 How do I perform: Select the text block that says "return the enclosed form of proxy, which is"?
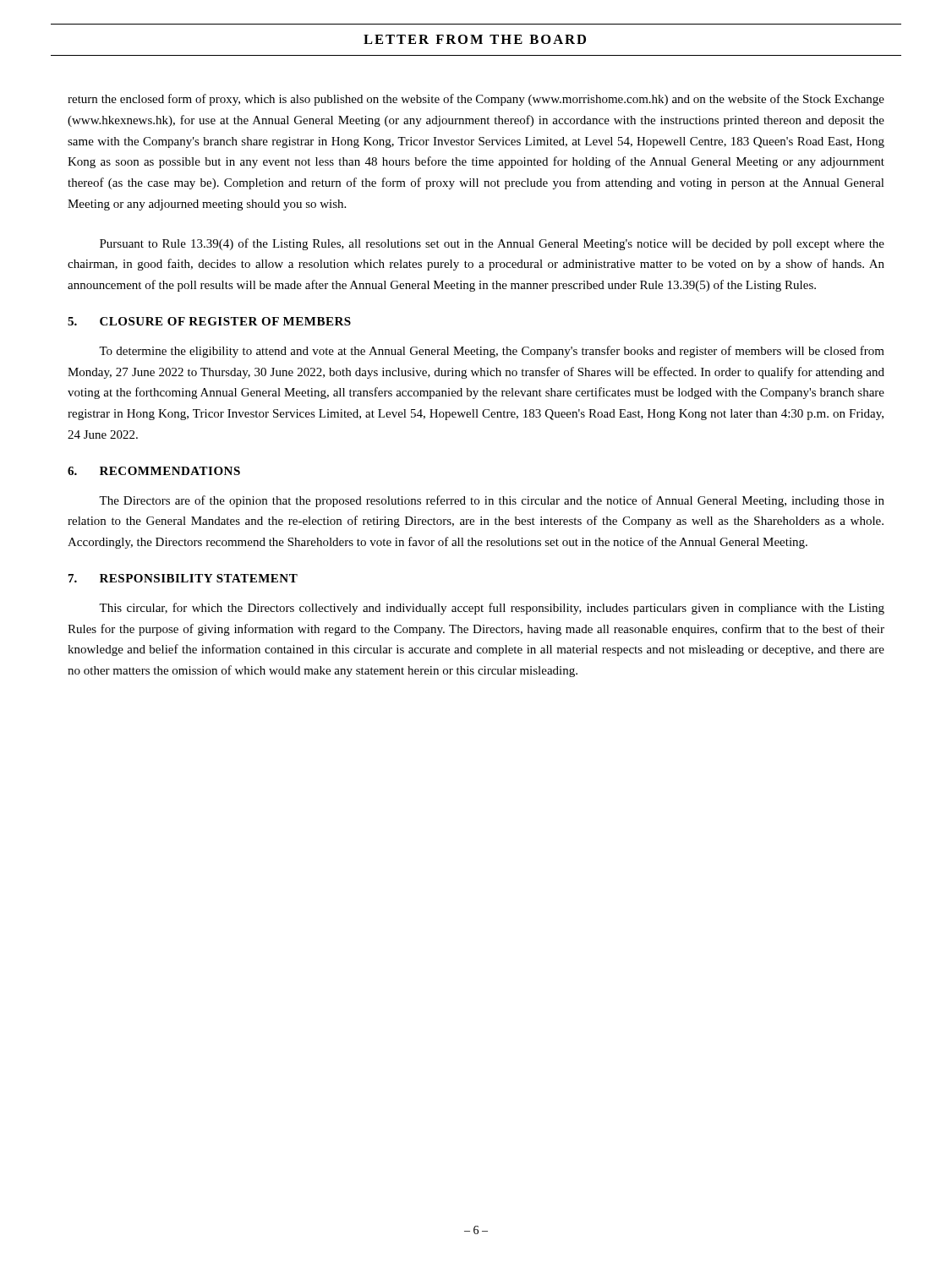(x=476, y=151)
